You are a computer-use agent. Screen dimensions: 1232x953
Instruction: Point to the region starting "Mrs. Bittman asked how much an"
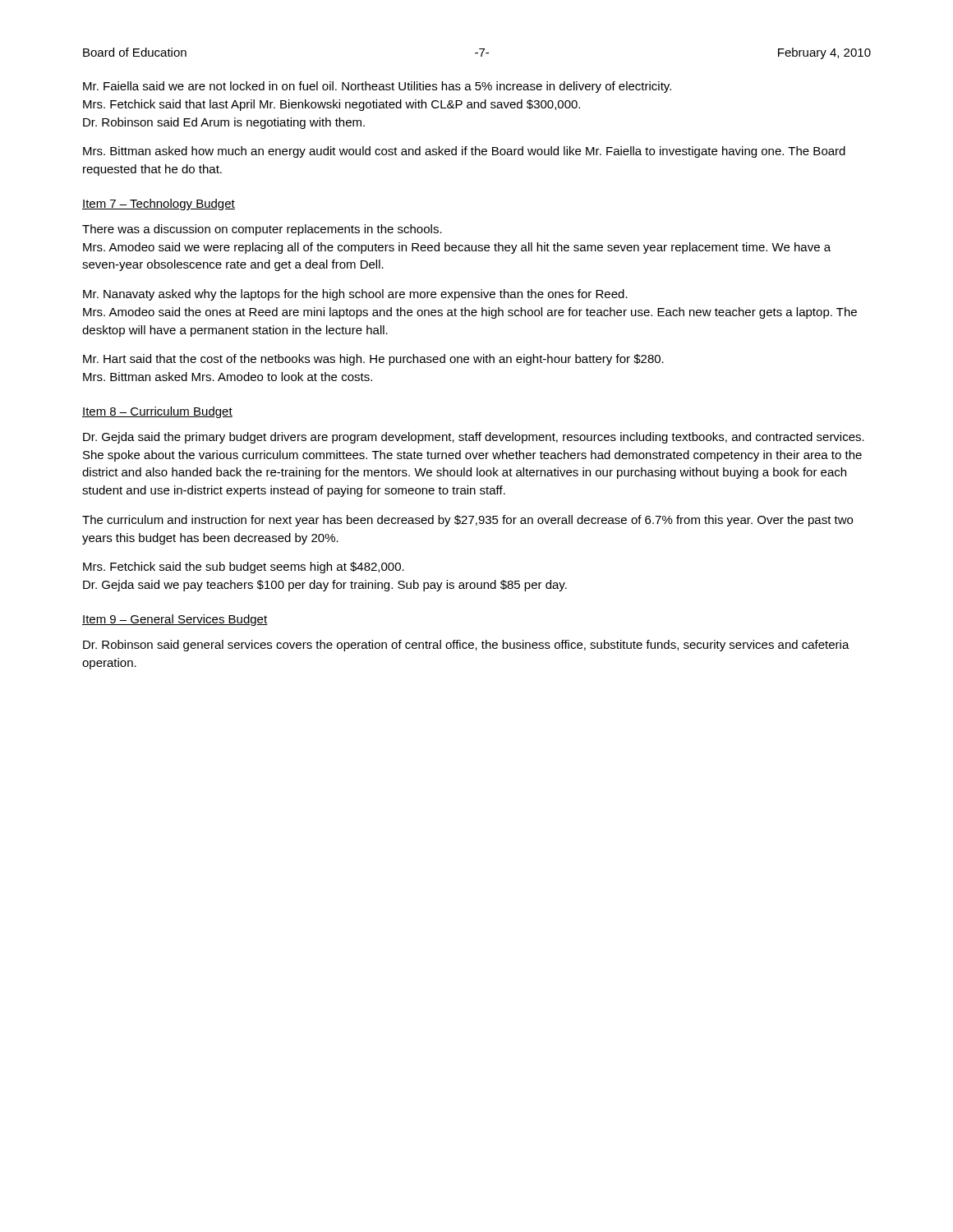(464, 160)
